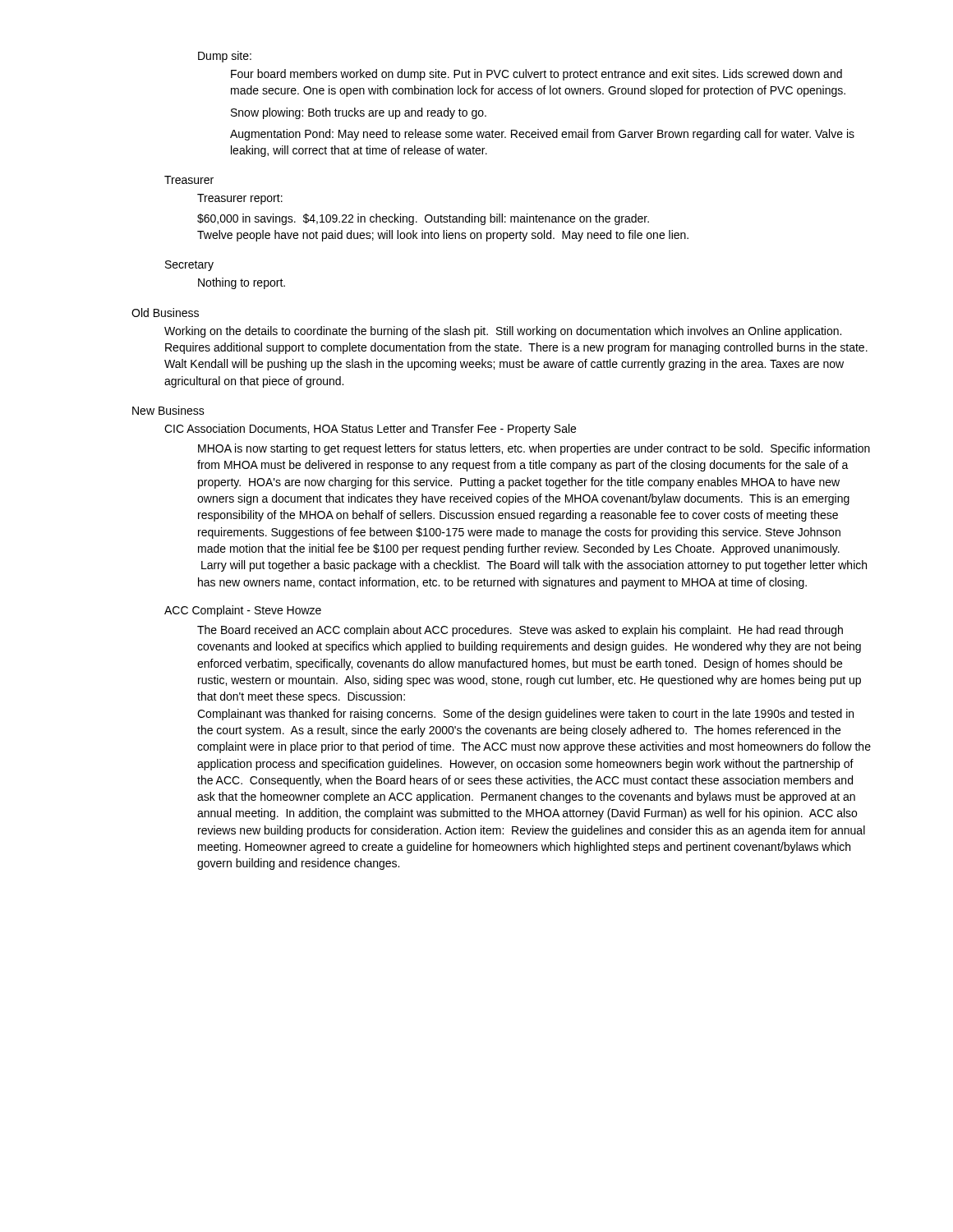Click on the text block that reads "$60,000 in savings. $4,109.22 in checking. Outstanding"

(x=443, y=227)
